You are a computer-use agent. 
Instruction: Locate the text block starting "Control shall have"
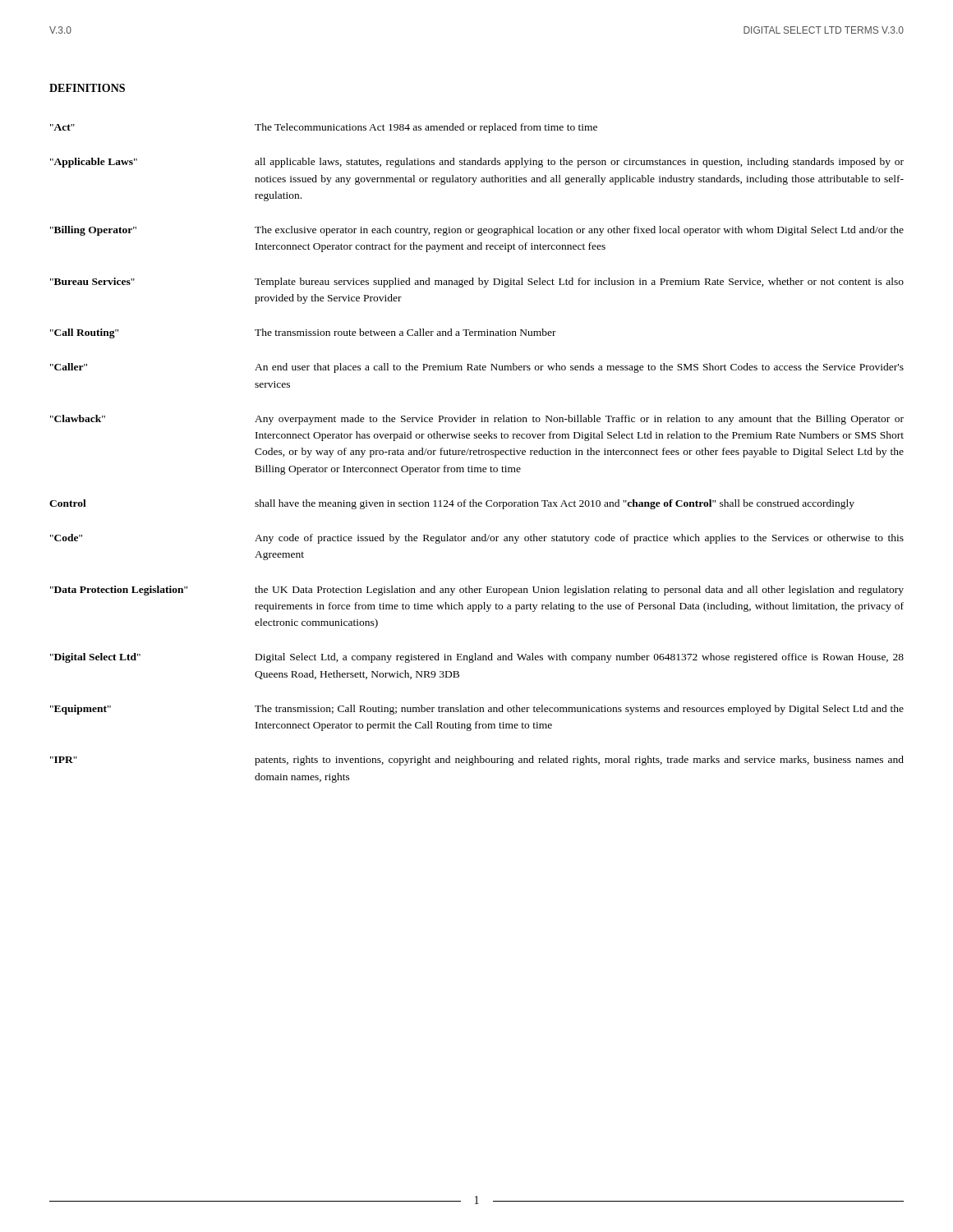tap(476, 503)
